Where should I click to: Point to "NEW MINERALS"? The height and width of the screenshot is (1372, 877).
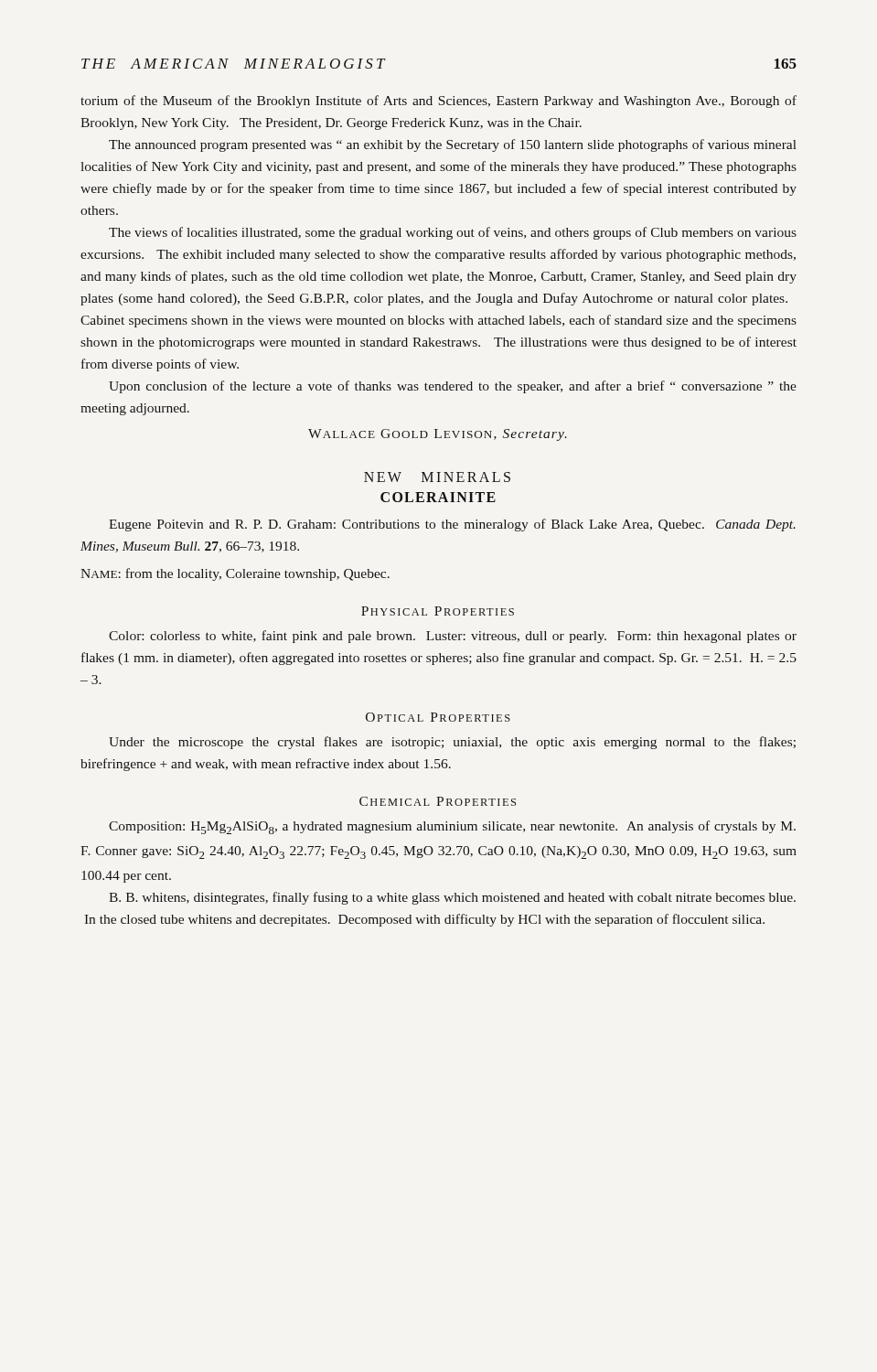point(438,477)
